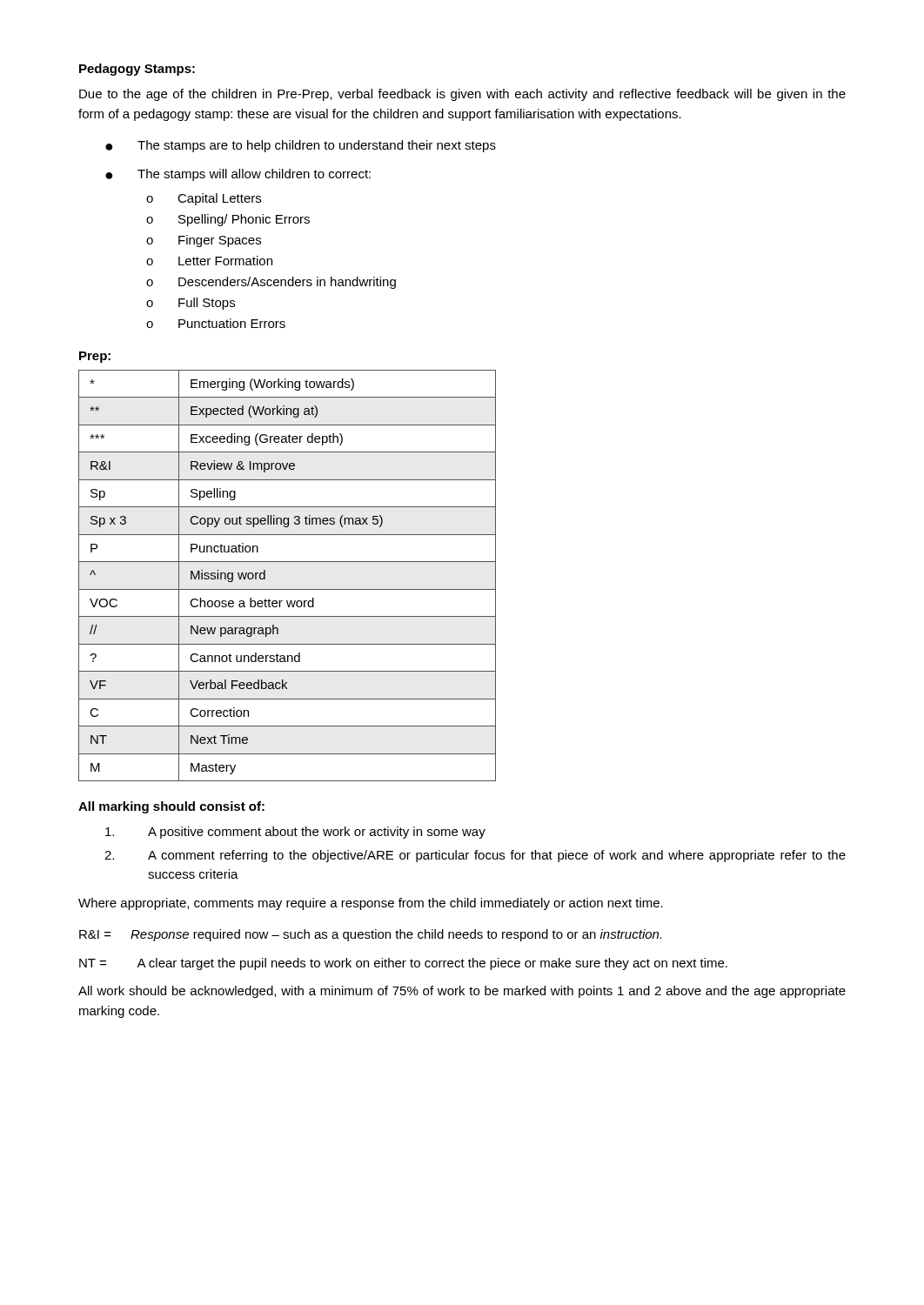Viewport: 924px width, 1305px height.
Task: Select the region starting "A positive comment about the work or"
Action: (475, 832)
